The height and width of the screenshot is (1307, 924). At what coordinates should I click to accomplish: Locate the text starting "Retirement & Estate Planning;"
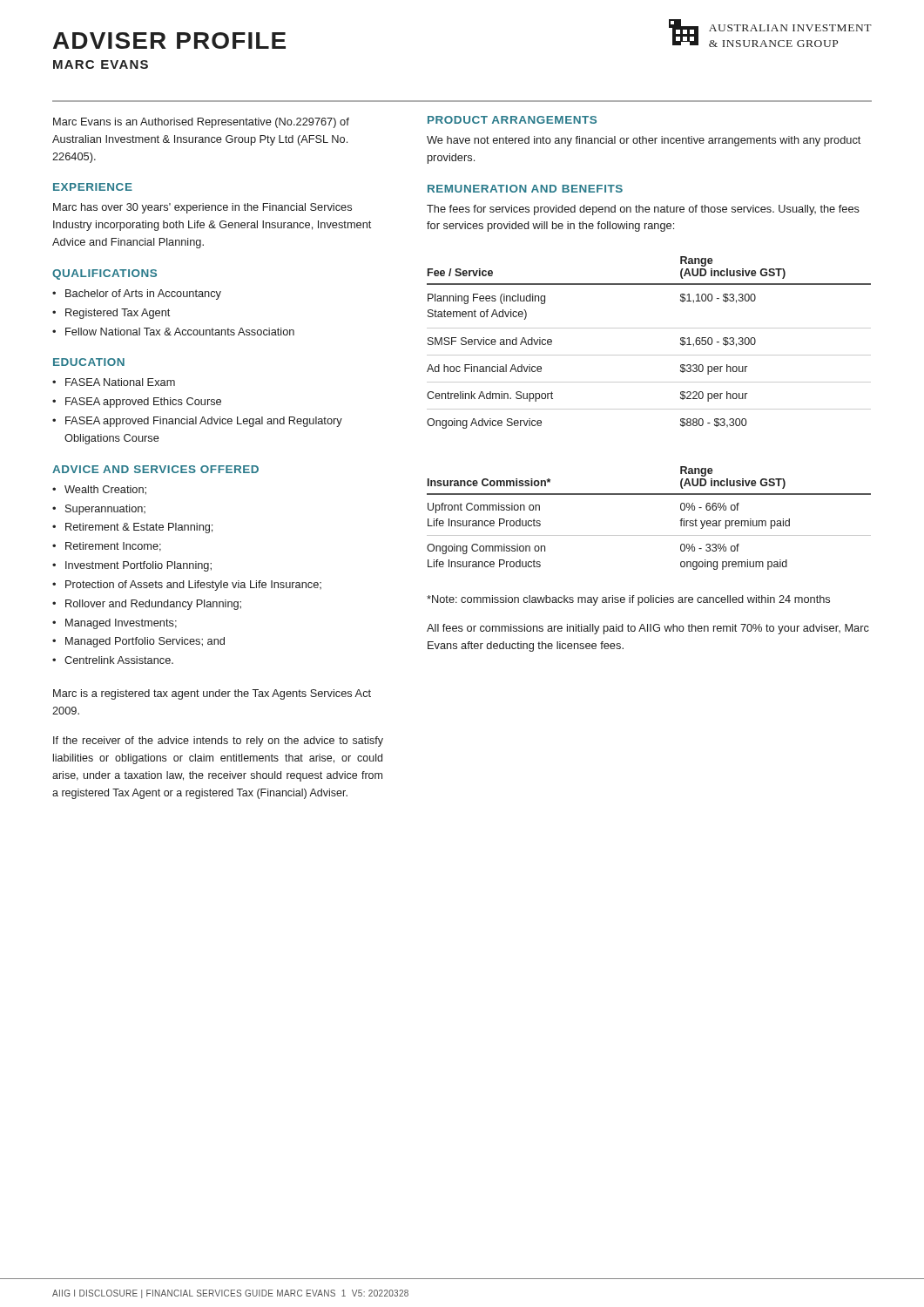[139, 527]
